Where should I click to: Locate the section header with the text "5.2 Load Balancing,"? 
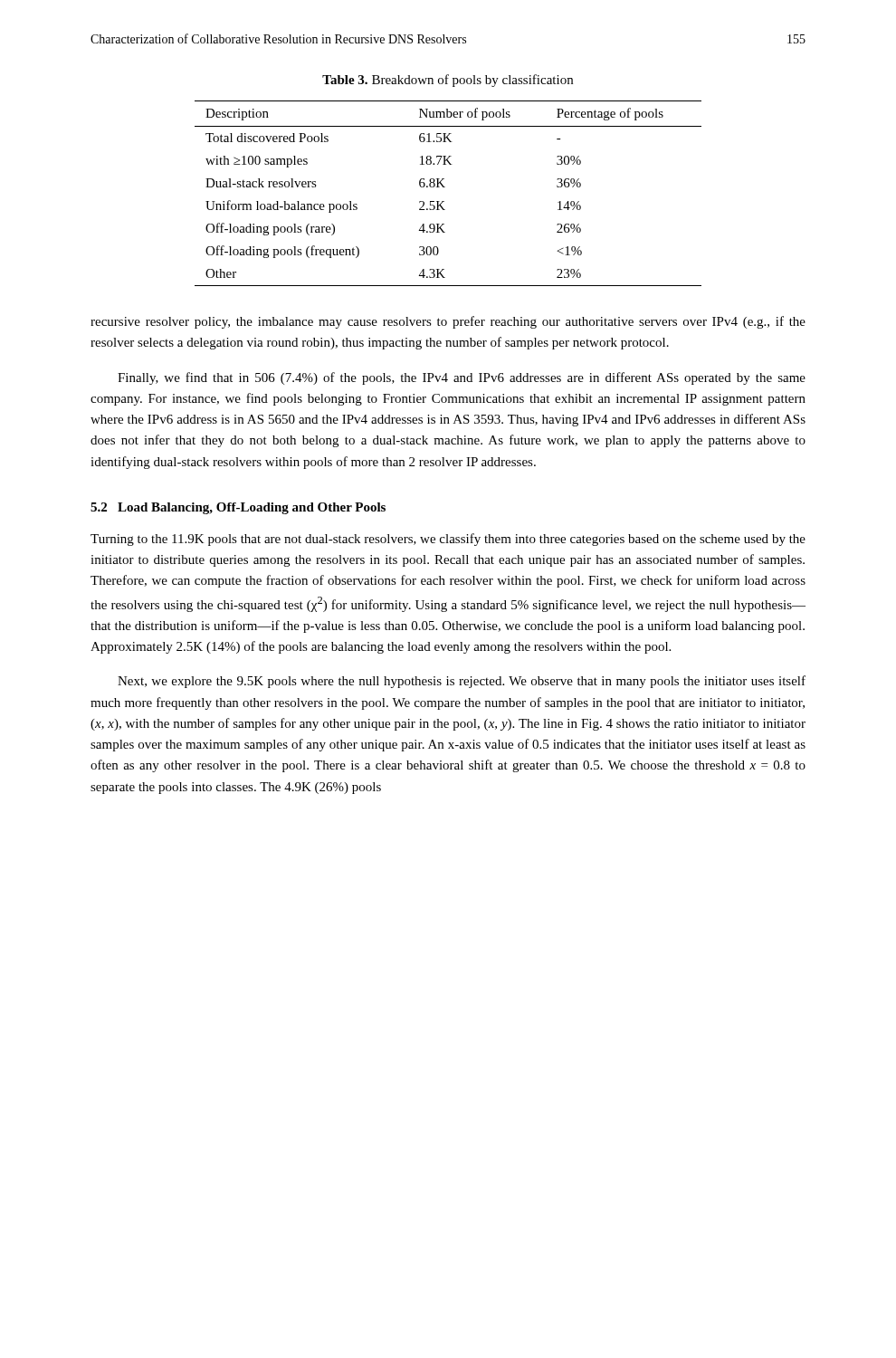pos(238,507)
